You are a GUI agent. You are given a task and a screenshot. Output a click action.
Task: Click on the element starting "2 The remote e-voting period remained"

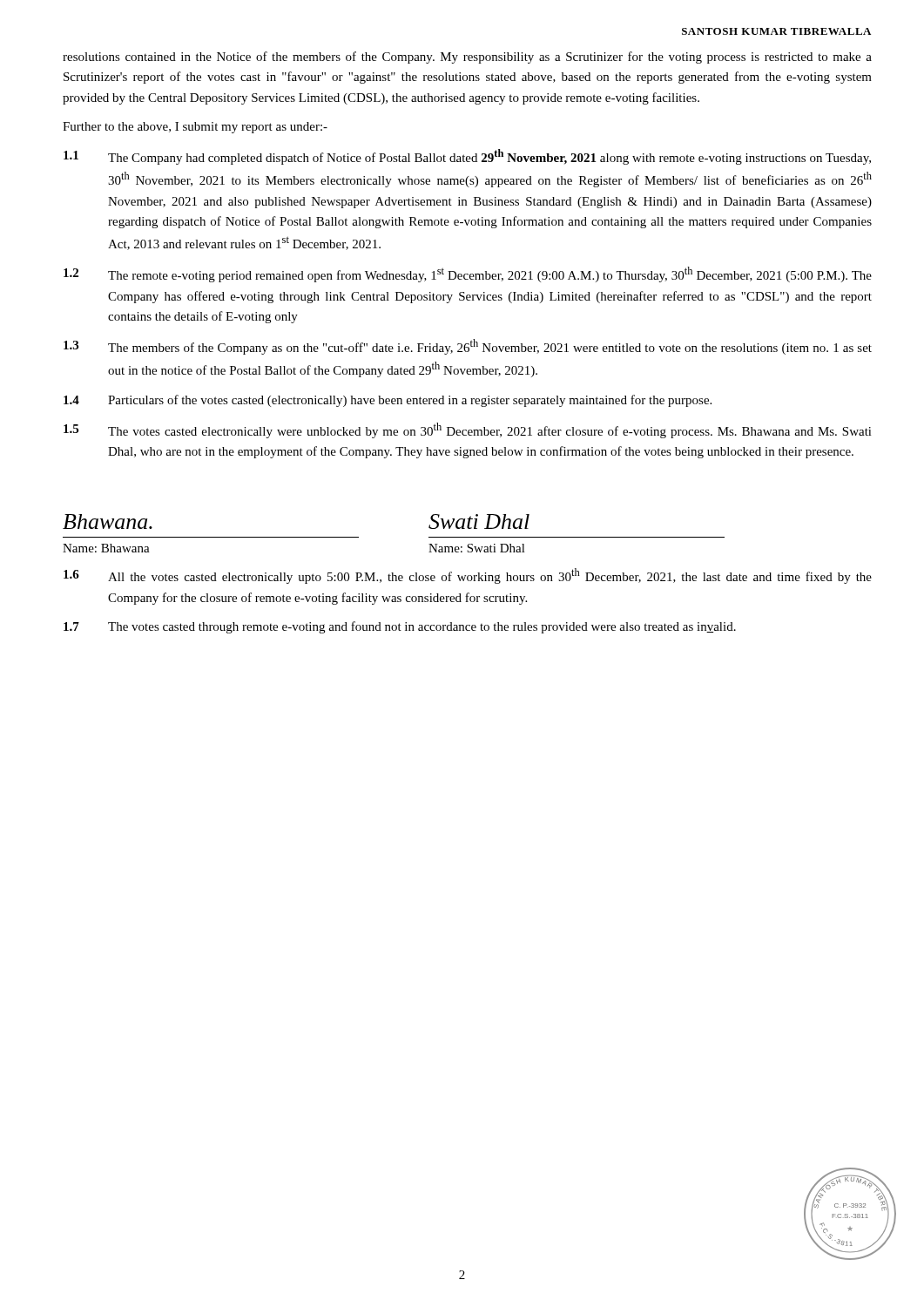point(467,295)
